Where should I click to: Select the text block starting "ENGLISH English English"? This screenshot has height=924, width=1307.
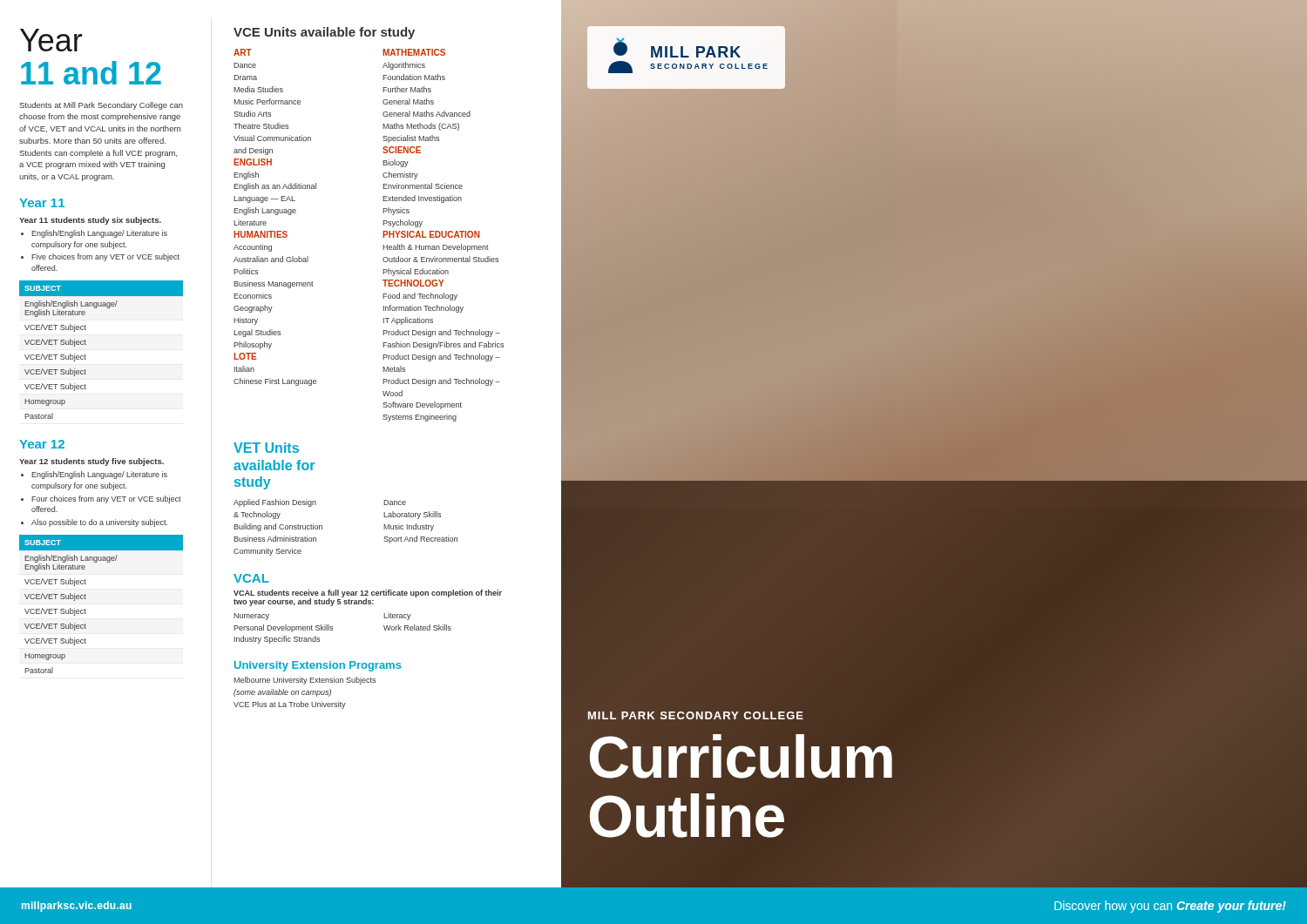tap(300, 194)
